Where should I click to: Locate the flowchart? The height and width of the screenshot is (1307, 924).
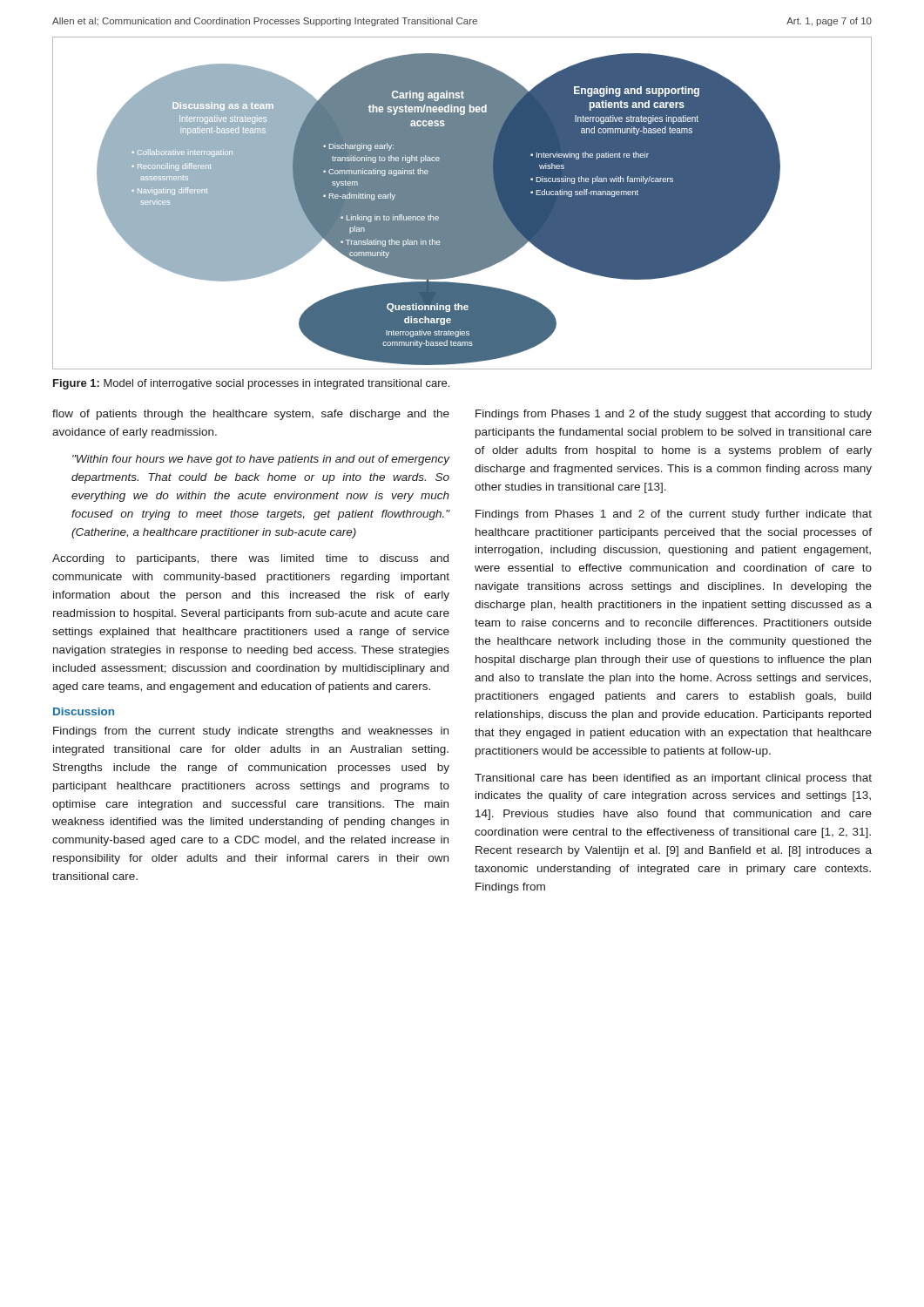point(462,203)
